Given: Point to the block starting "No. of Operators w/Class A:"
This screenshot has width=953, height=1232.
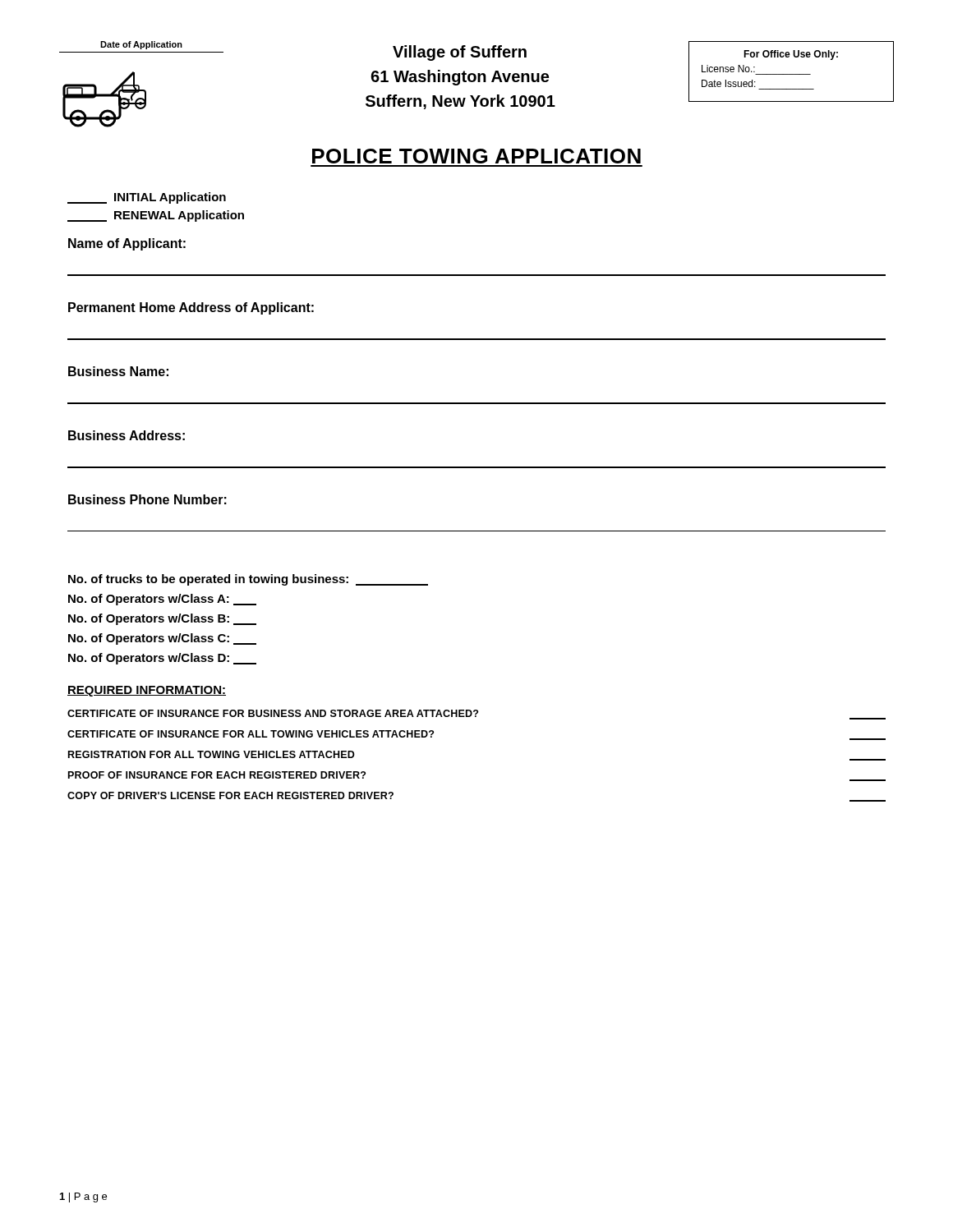Looking at the screenshot, I should click(162, 598).
